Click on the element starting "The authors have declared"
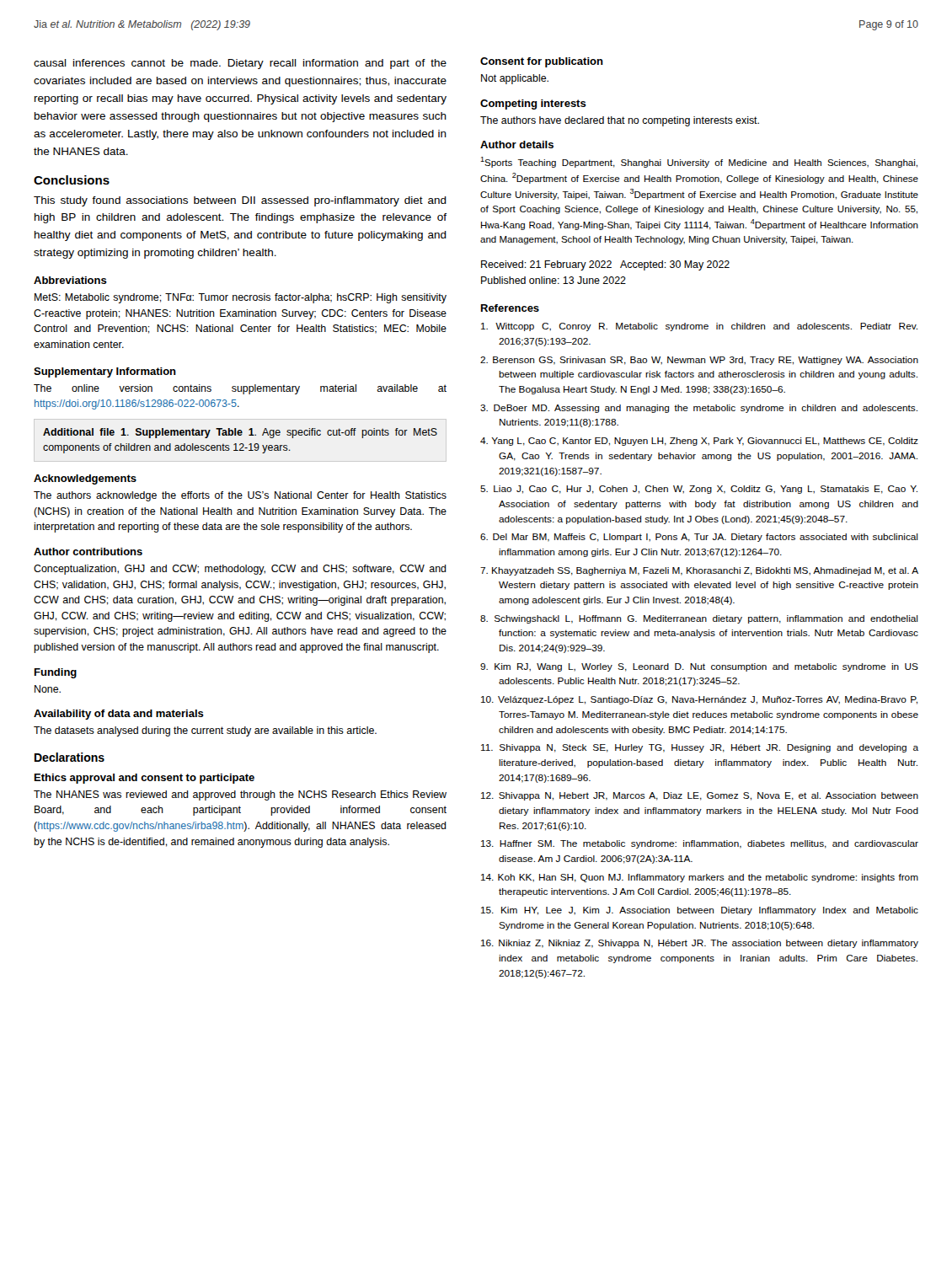Screen dimensions: 1264x952 [x=620, y=120]
